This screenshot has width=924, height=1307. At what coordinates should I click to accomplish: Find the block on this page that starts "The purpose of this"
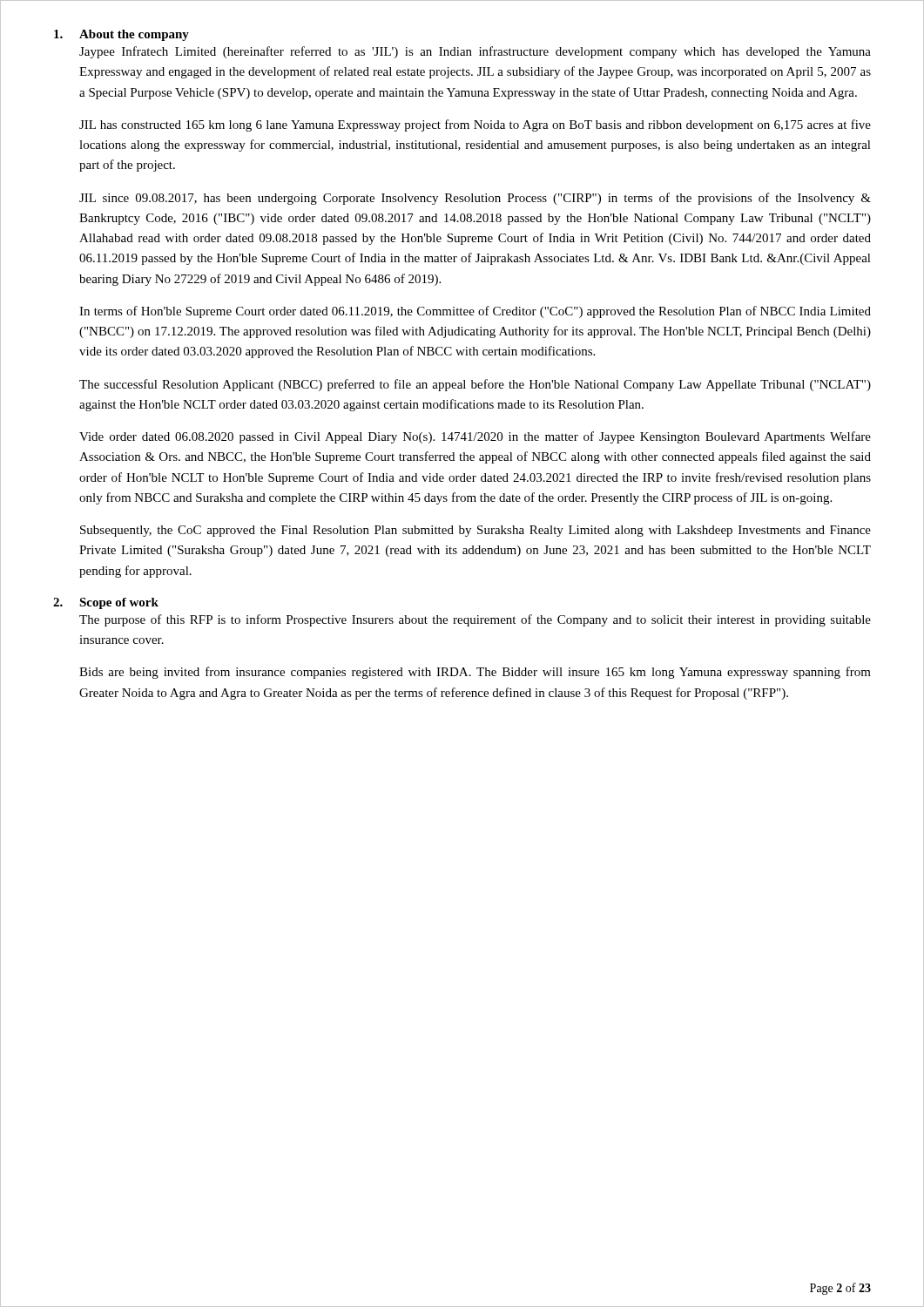click(475, 629)
